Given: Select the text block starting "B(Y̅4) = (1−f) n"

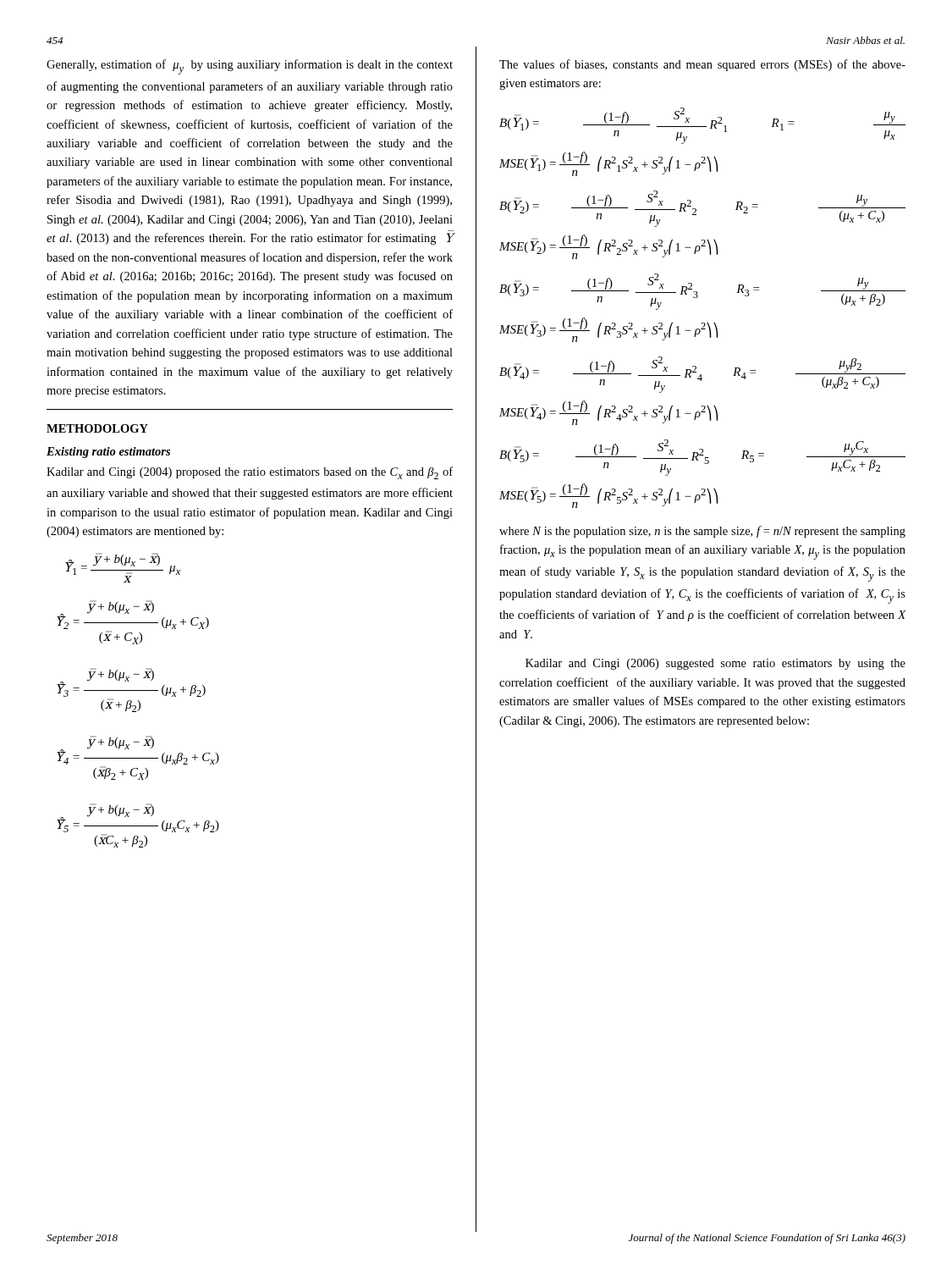Looking at the screenshot, I should pyautogui.click(x=702, y=374).
